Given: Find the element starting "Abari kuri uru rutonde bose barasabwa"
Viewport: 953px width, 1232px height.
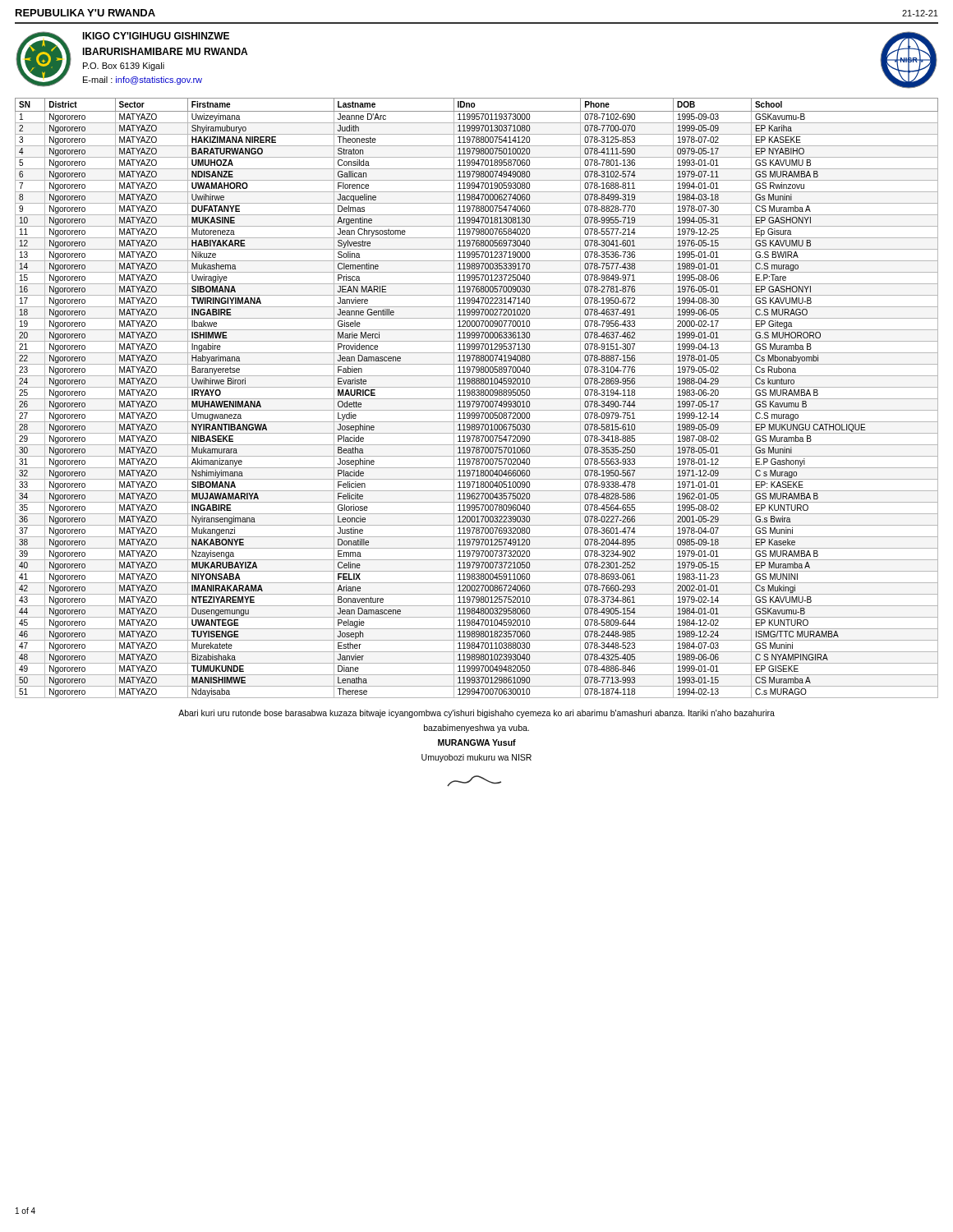Looking at the screenshot, I should pos(476,735).
